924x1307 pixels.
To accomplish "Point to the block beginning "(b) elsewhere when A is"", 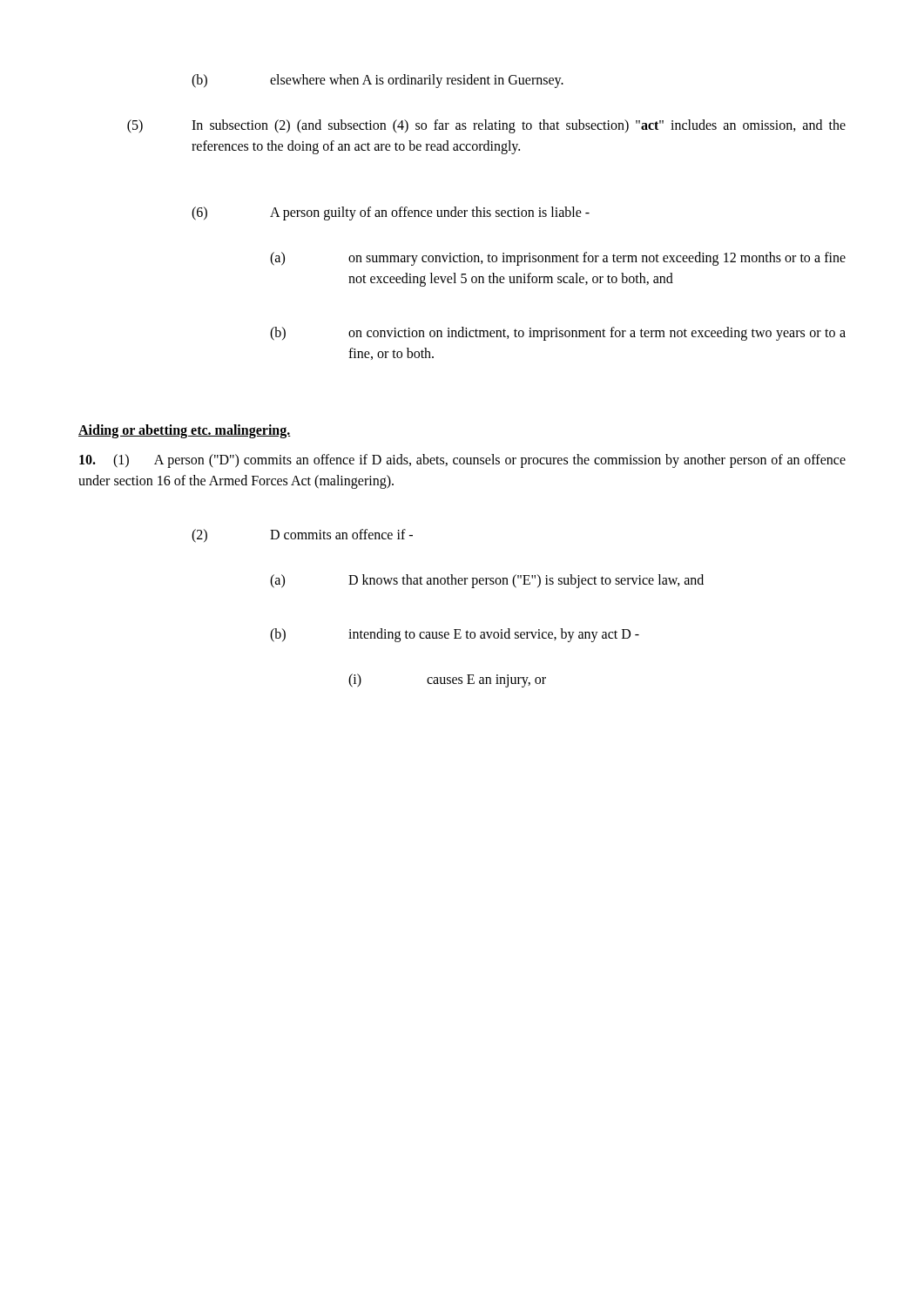I will [519, 80].
